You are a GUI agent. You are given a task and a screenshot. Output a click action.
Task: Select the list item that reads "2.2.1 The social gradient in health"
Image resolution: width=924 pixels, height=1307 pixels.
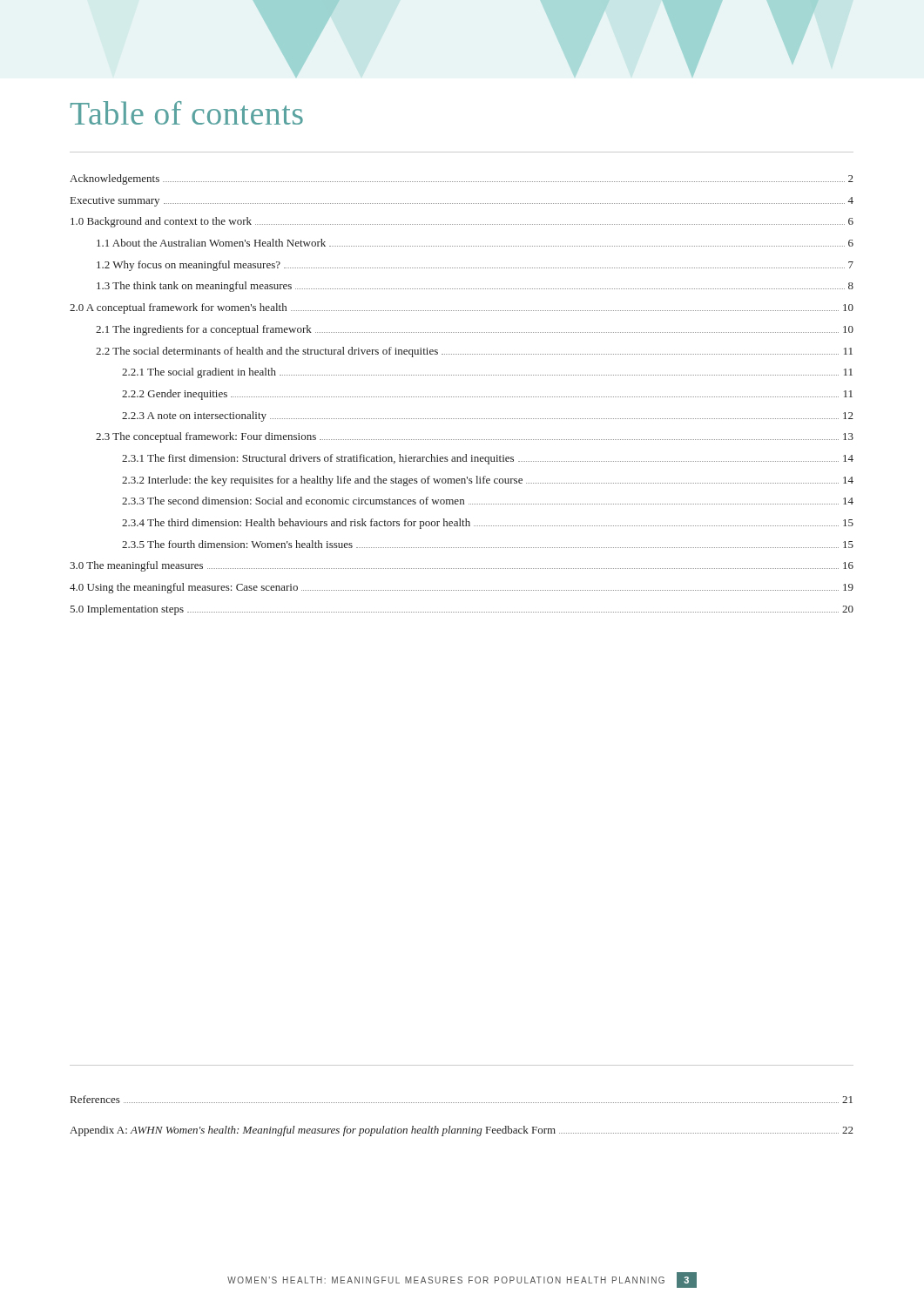pyautogui.click(x=462, y=372)
